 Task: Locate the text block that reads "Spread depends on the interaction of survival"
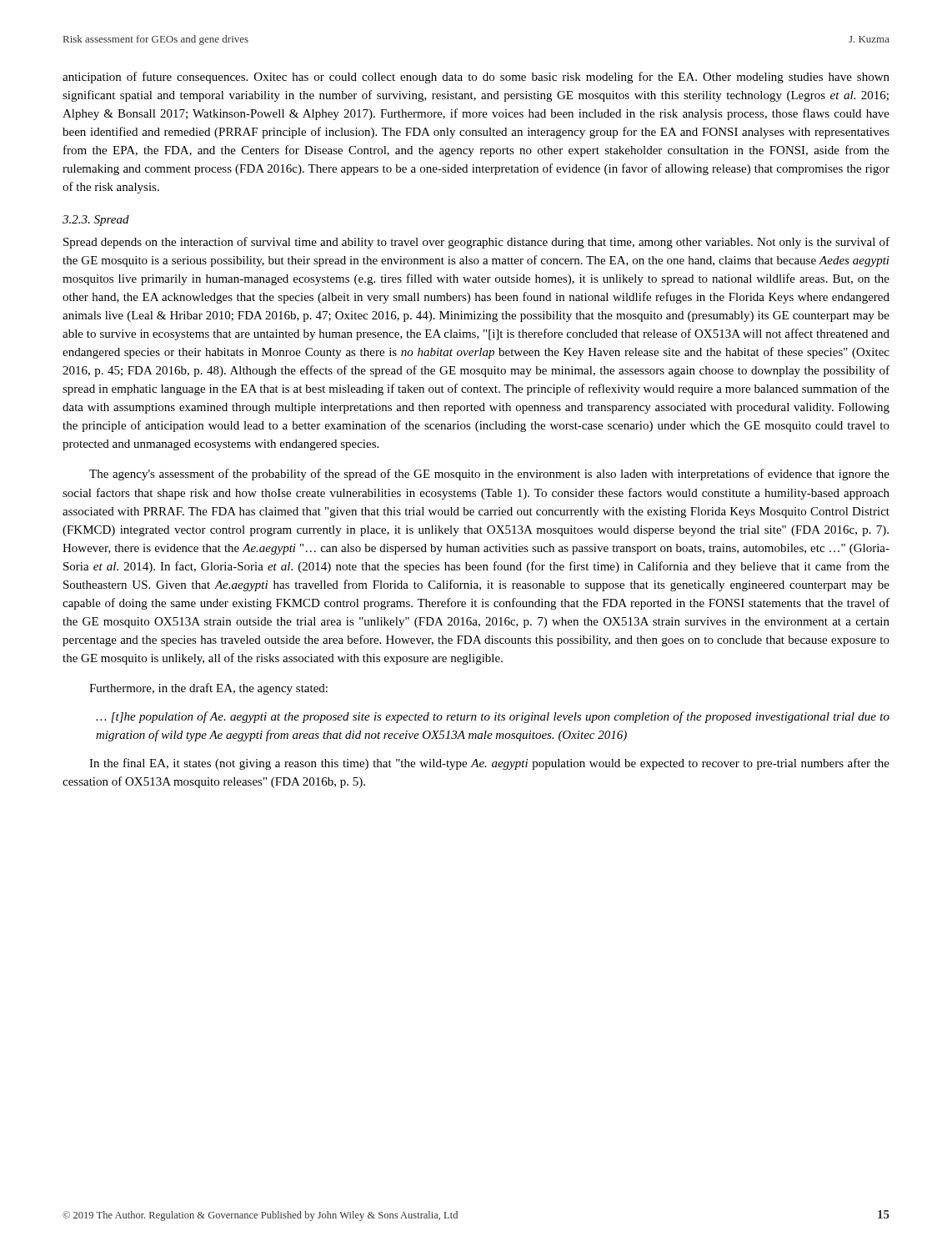point(476,343)
